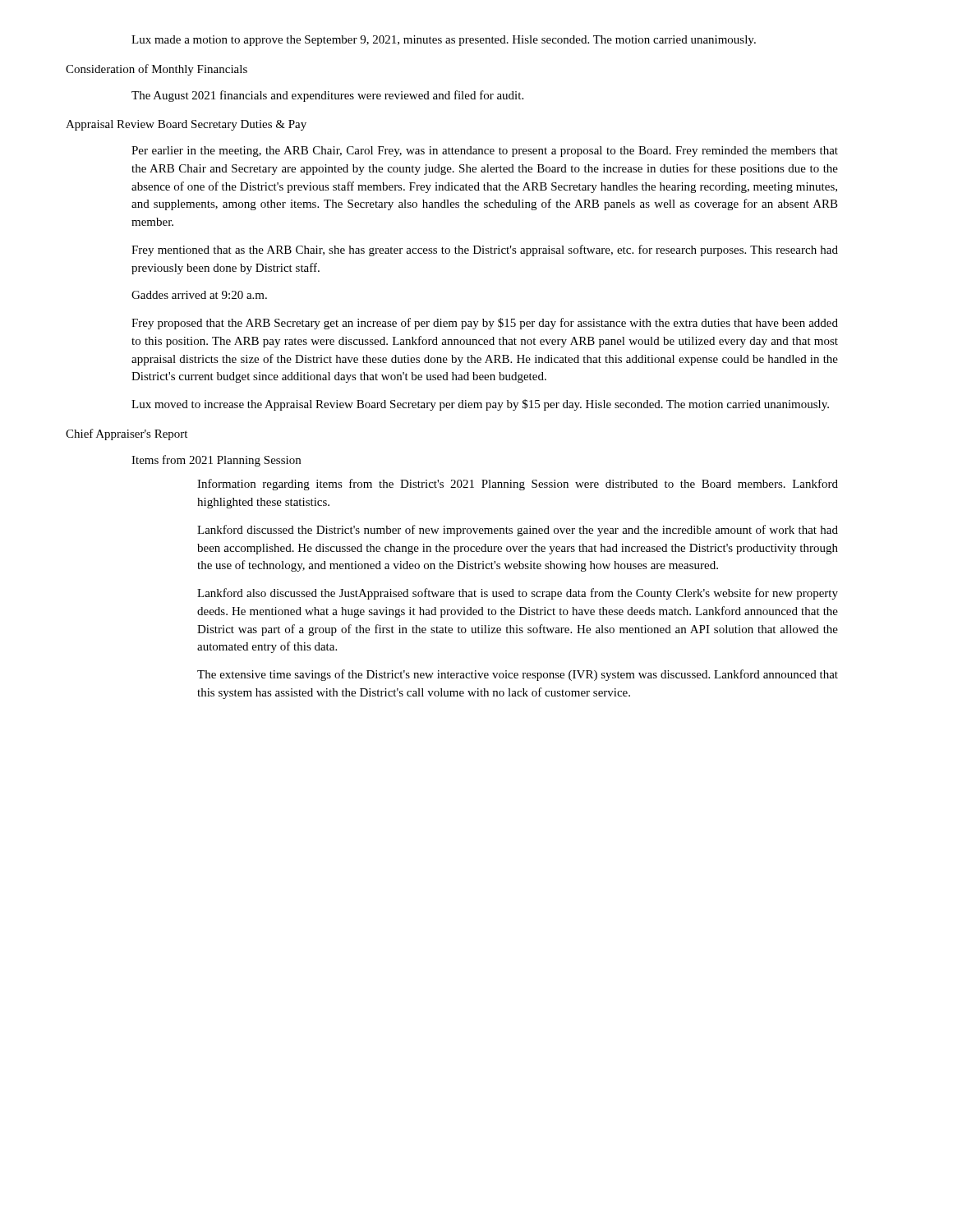Click the section header that begins "Appraisal Review Board Secretary"
Image resolution: width=953 pixels, height=1232 pixels.
tap(186, 124)
